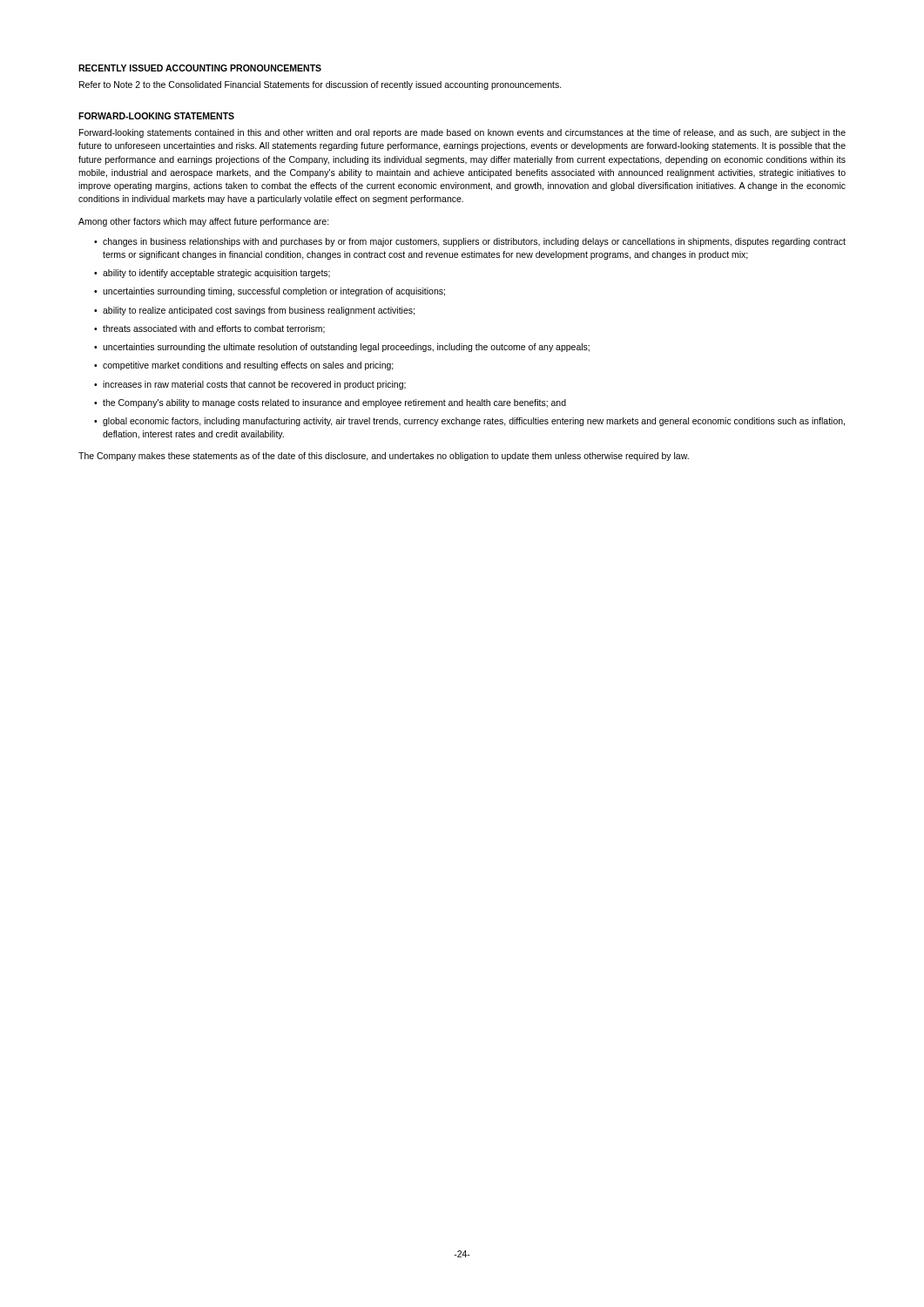Select the list item with the text "• competitive market conditions and resulting"

(x=244, y=366)
